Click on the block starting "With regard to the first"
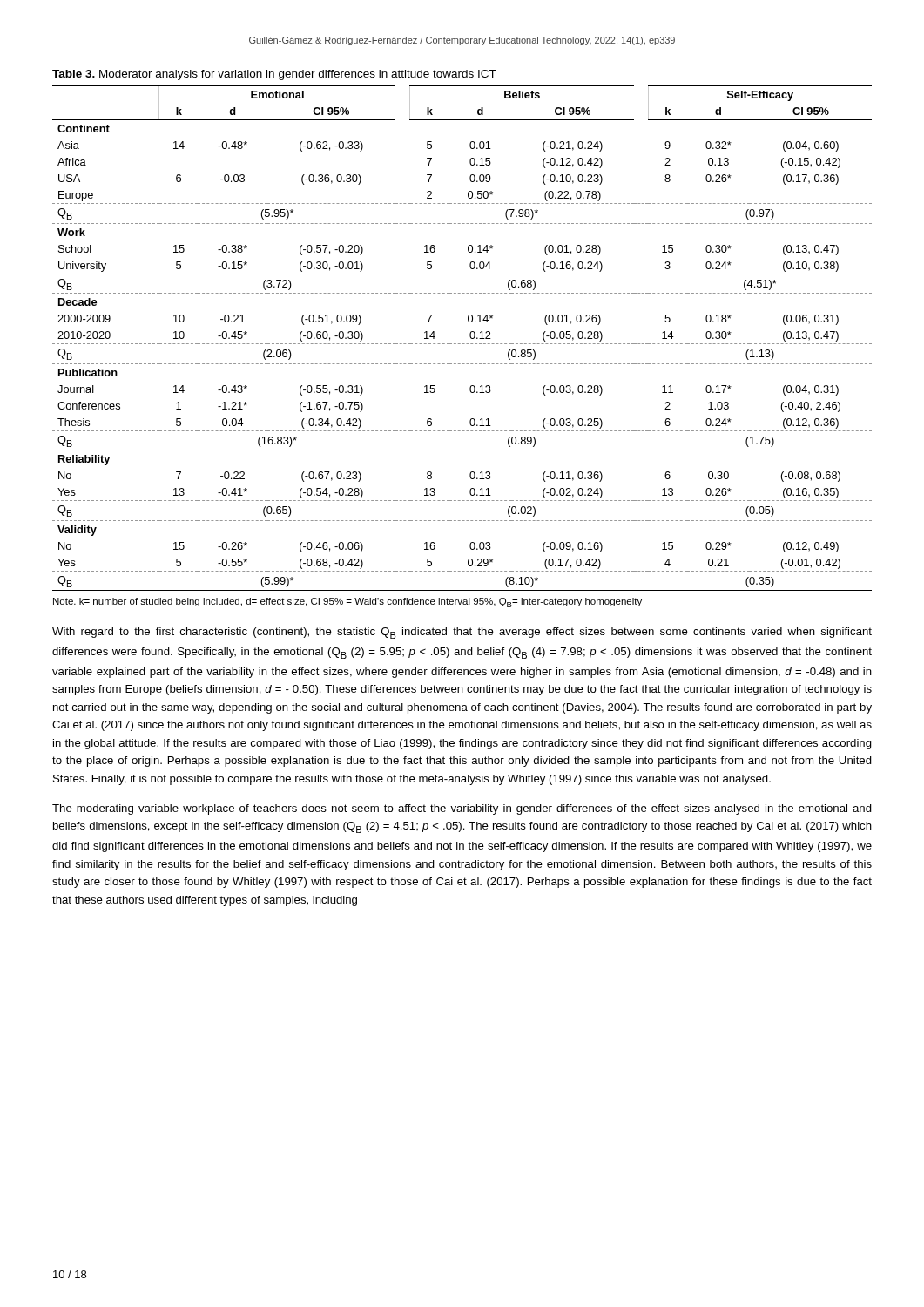 point(462,706)
